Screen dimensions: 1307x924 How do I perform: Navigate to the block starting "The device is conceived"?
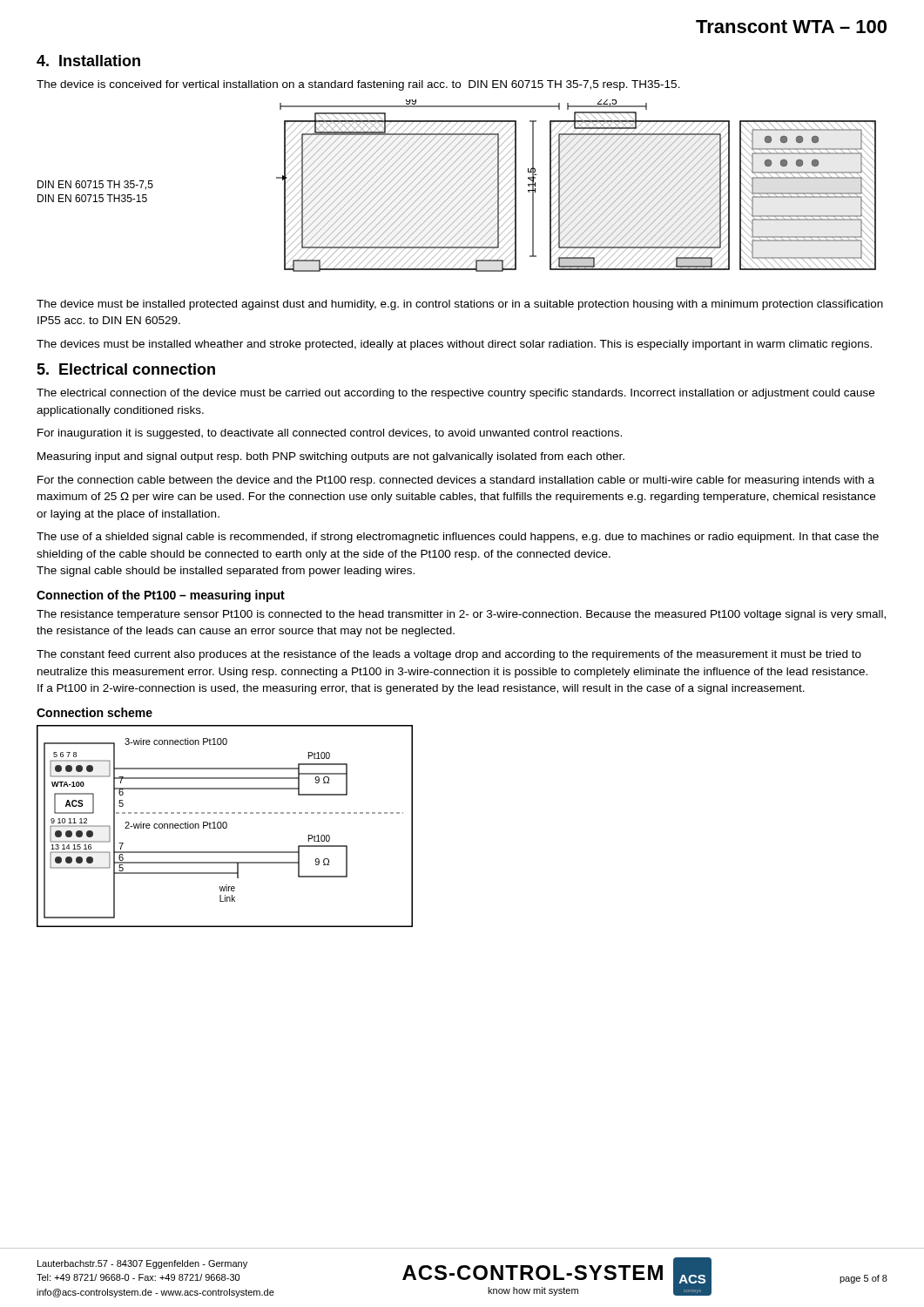[462, 84]
